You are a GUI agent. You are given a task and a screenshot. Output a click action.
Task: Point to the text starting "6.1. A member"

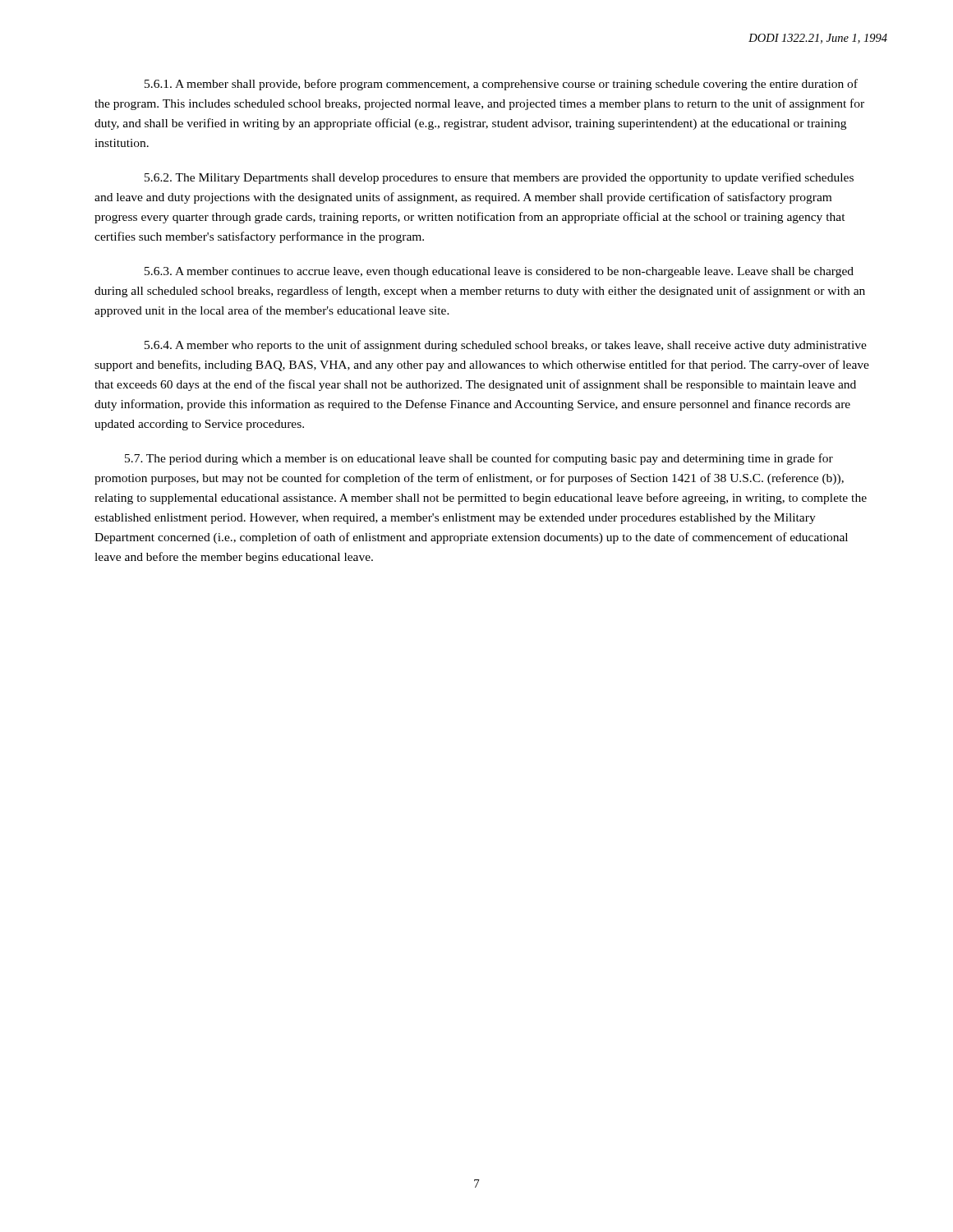[479, 113]
